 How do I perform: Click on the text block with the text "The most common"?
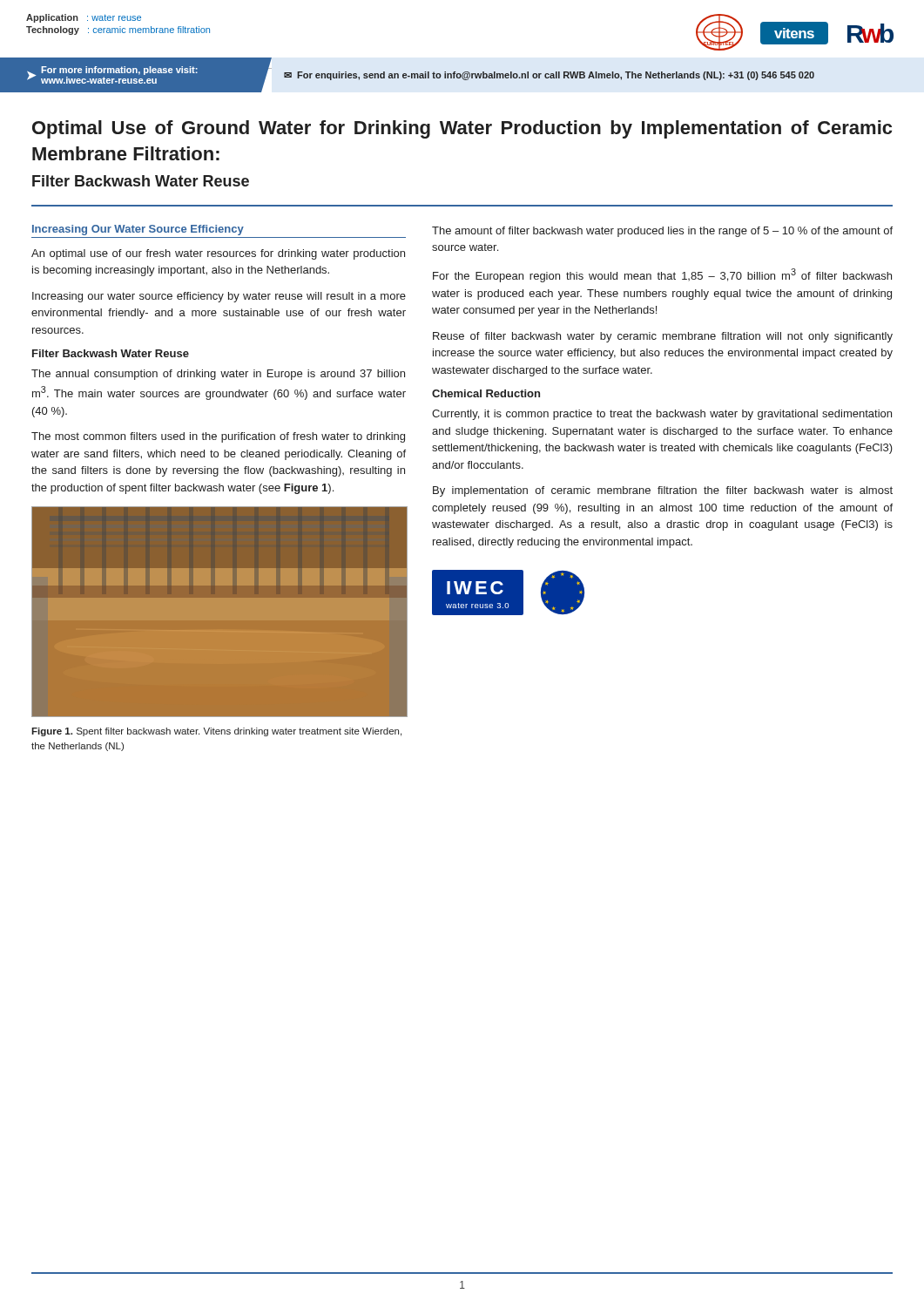pos(219,462)
